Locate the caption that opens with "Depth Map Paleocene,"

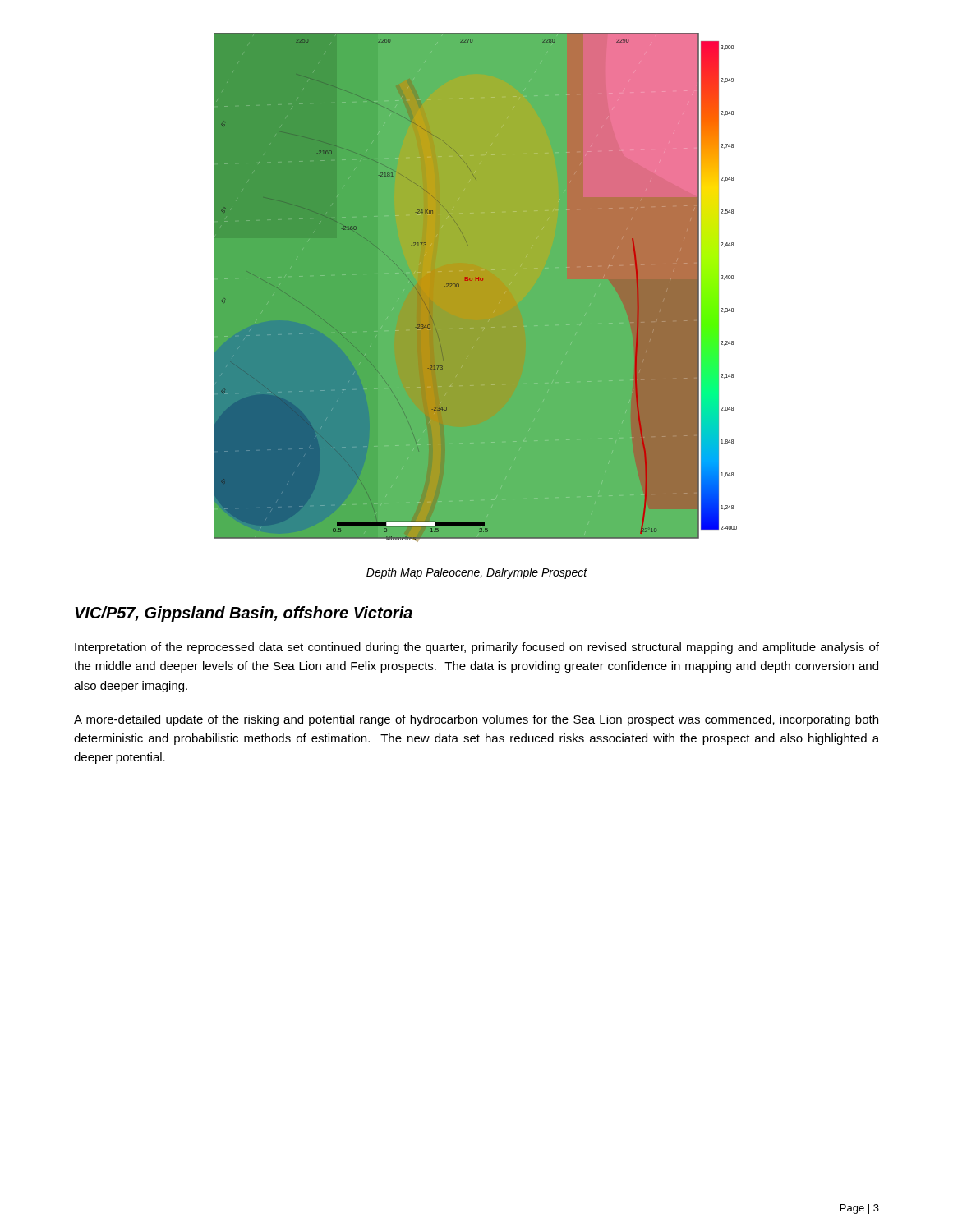click(476, 572)
